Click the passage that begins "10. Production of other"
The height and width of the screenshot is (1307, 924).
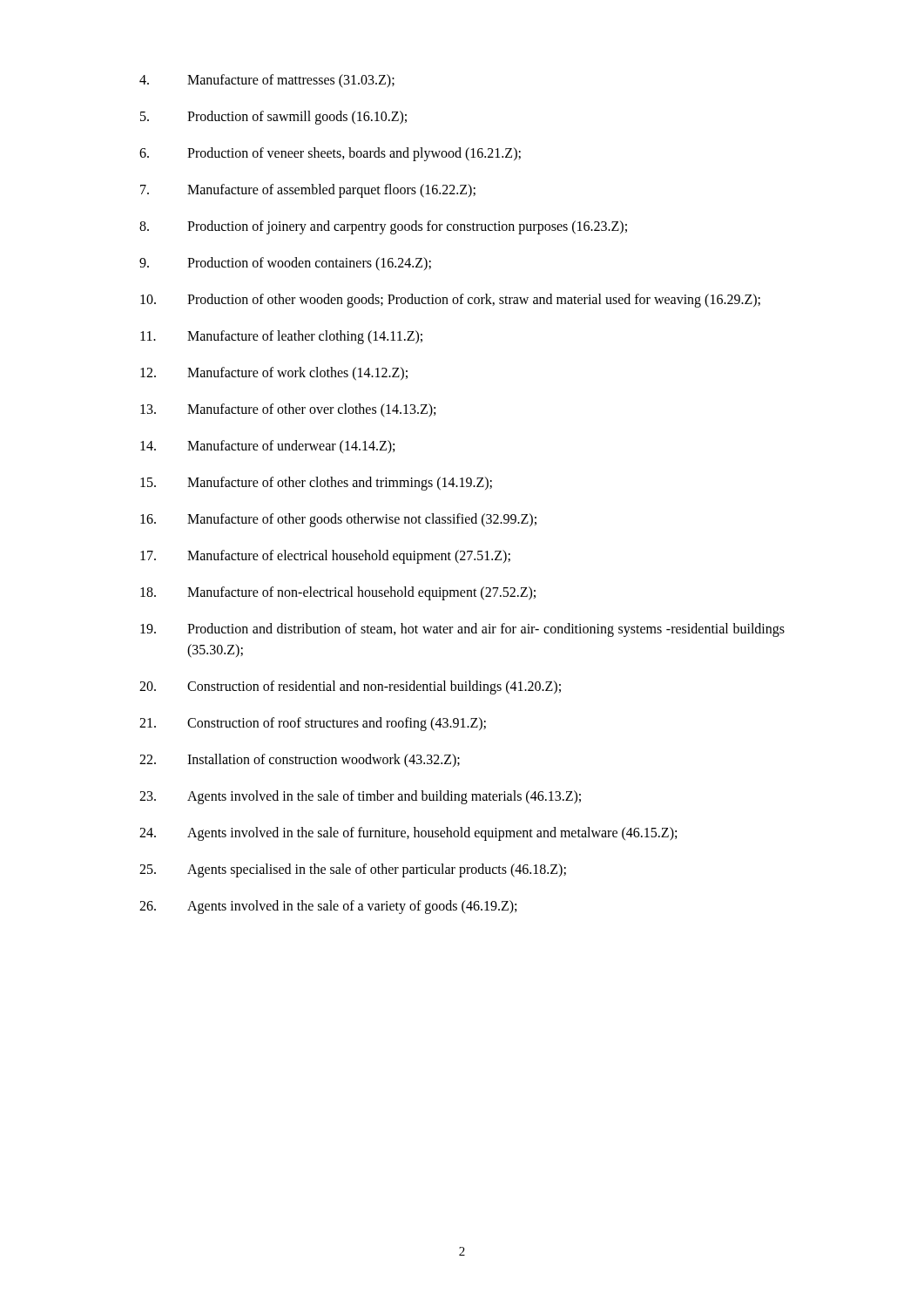pos(462,300)
